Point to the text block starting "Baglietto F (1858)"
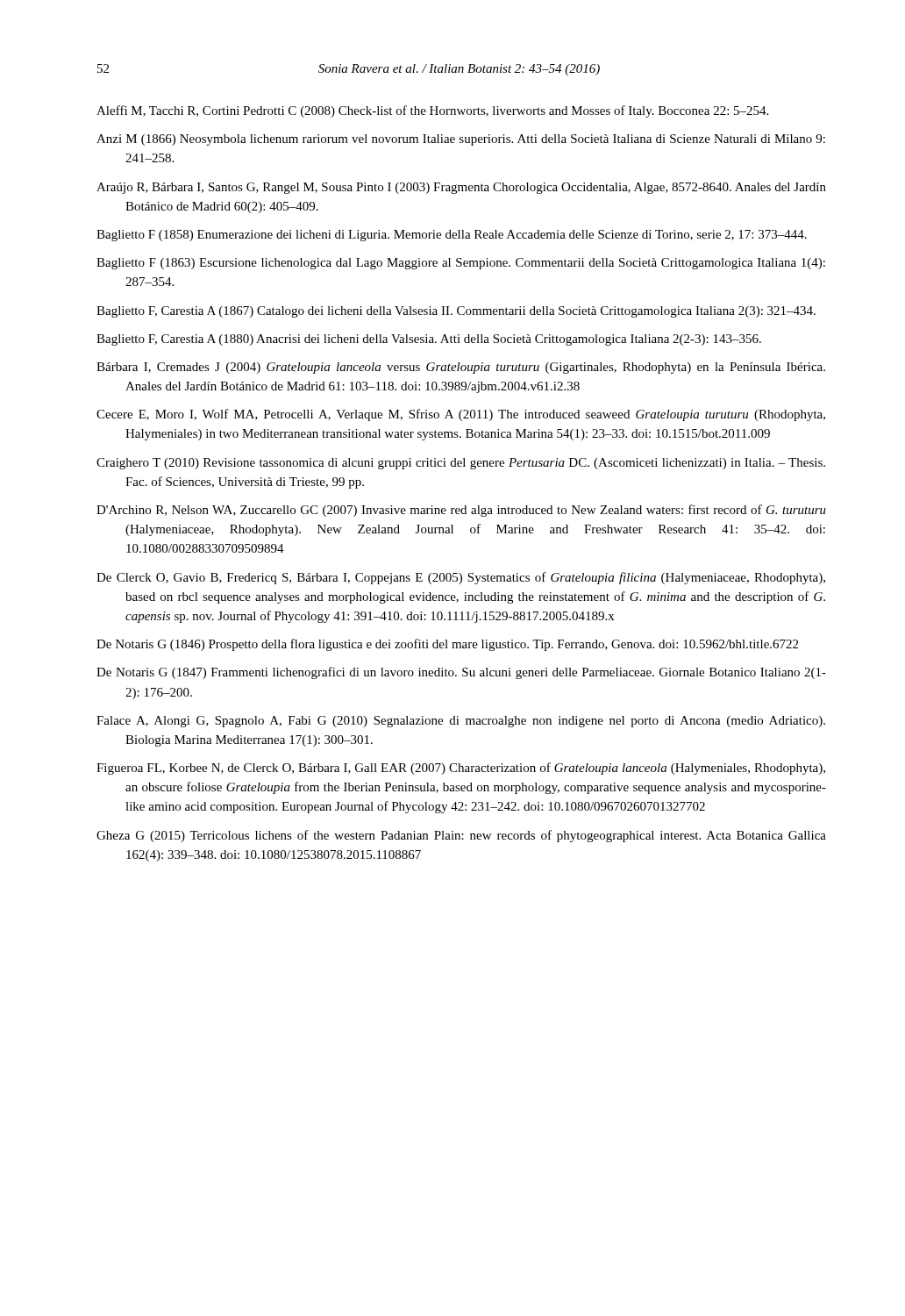The width and height of the screenshot is (905, 1316). coord(452,234)
